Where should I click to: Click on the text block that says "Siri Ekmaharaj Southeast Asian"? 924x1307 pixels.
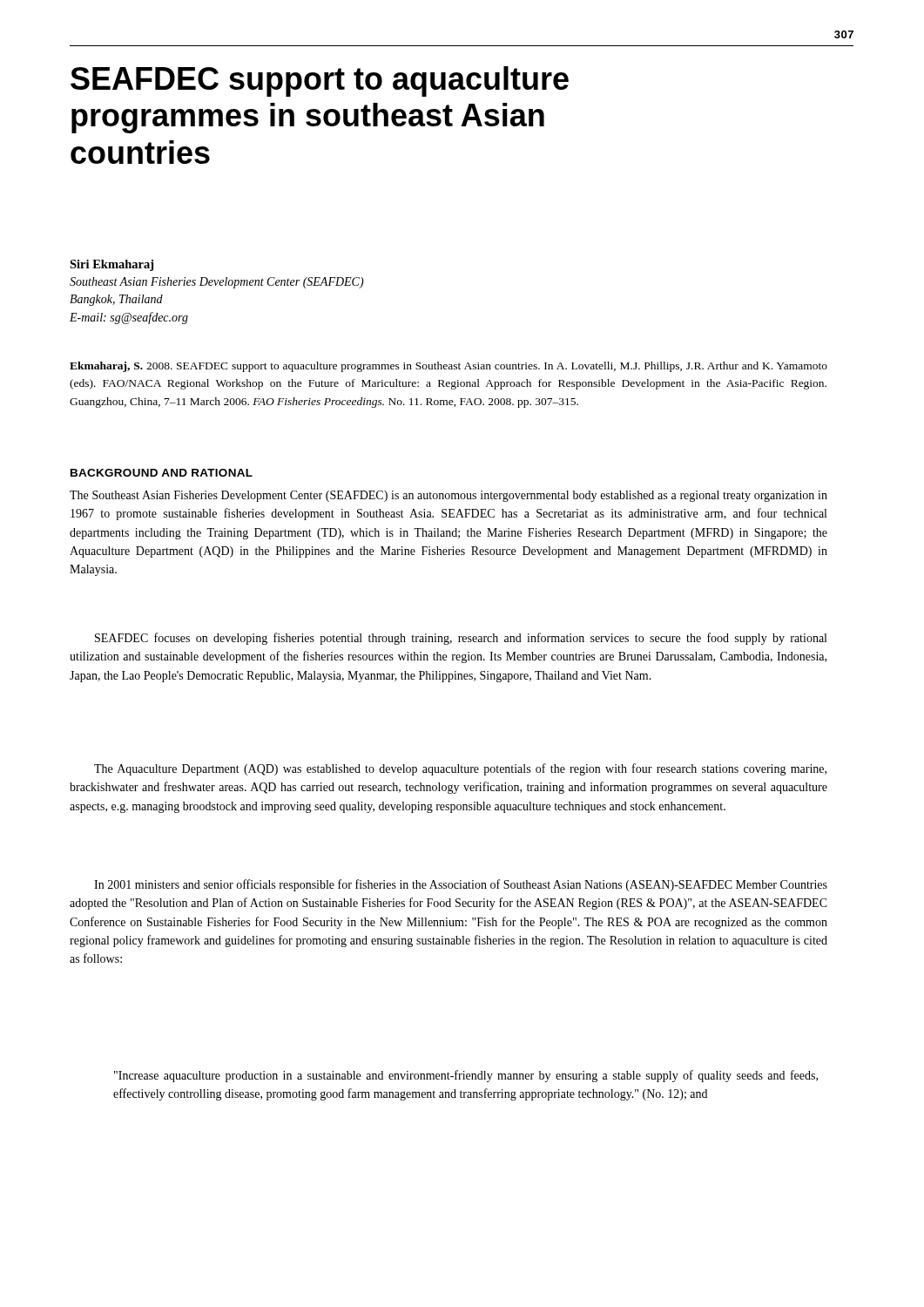click(331, 292)
